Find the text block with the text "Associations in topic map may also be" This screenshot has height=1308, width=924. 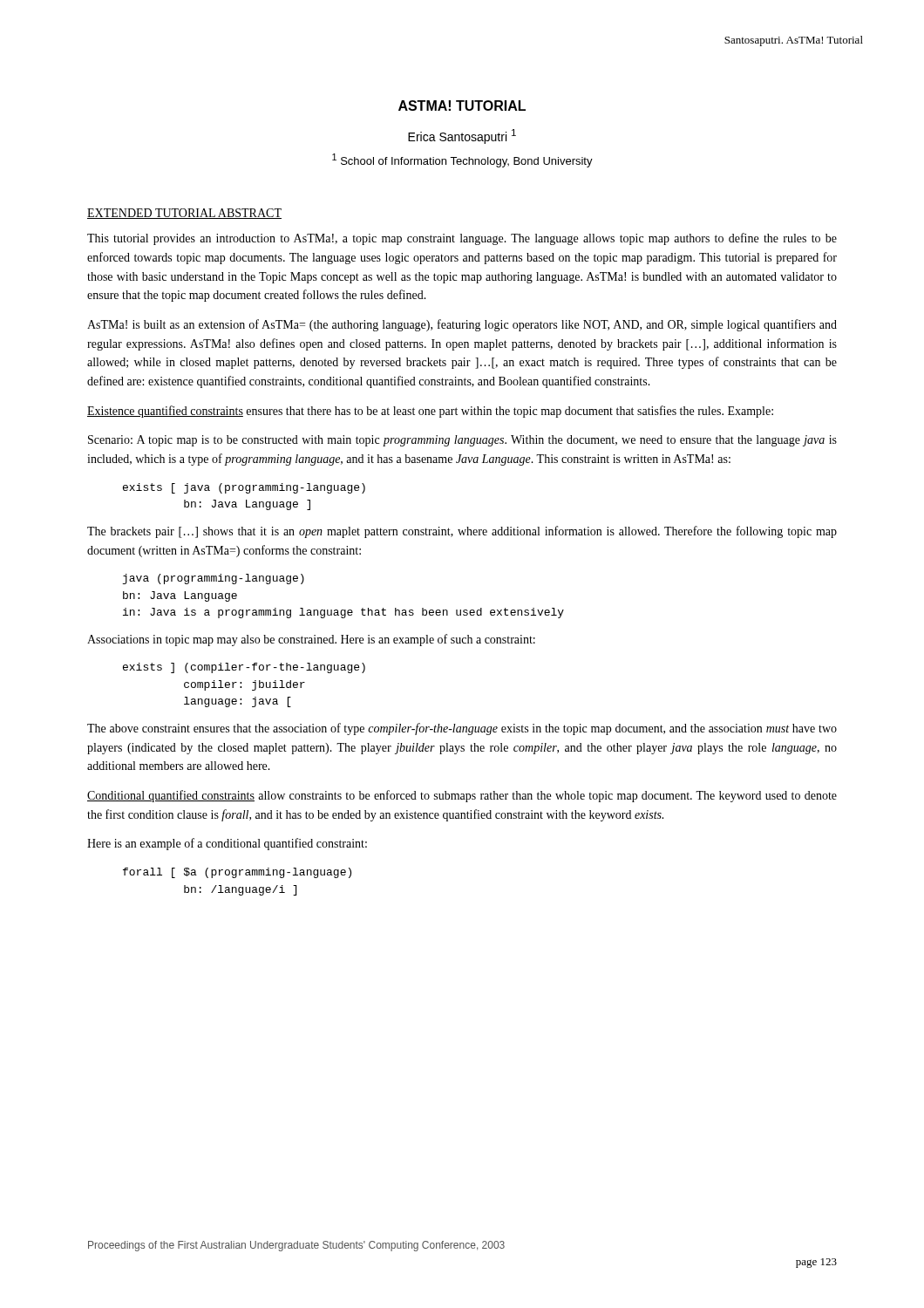click(x=312, y=639)
